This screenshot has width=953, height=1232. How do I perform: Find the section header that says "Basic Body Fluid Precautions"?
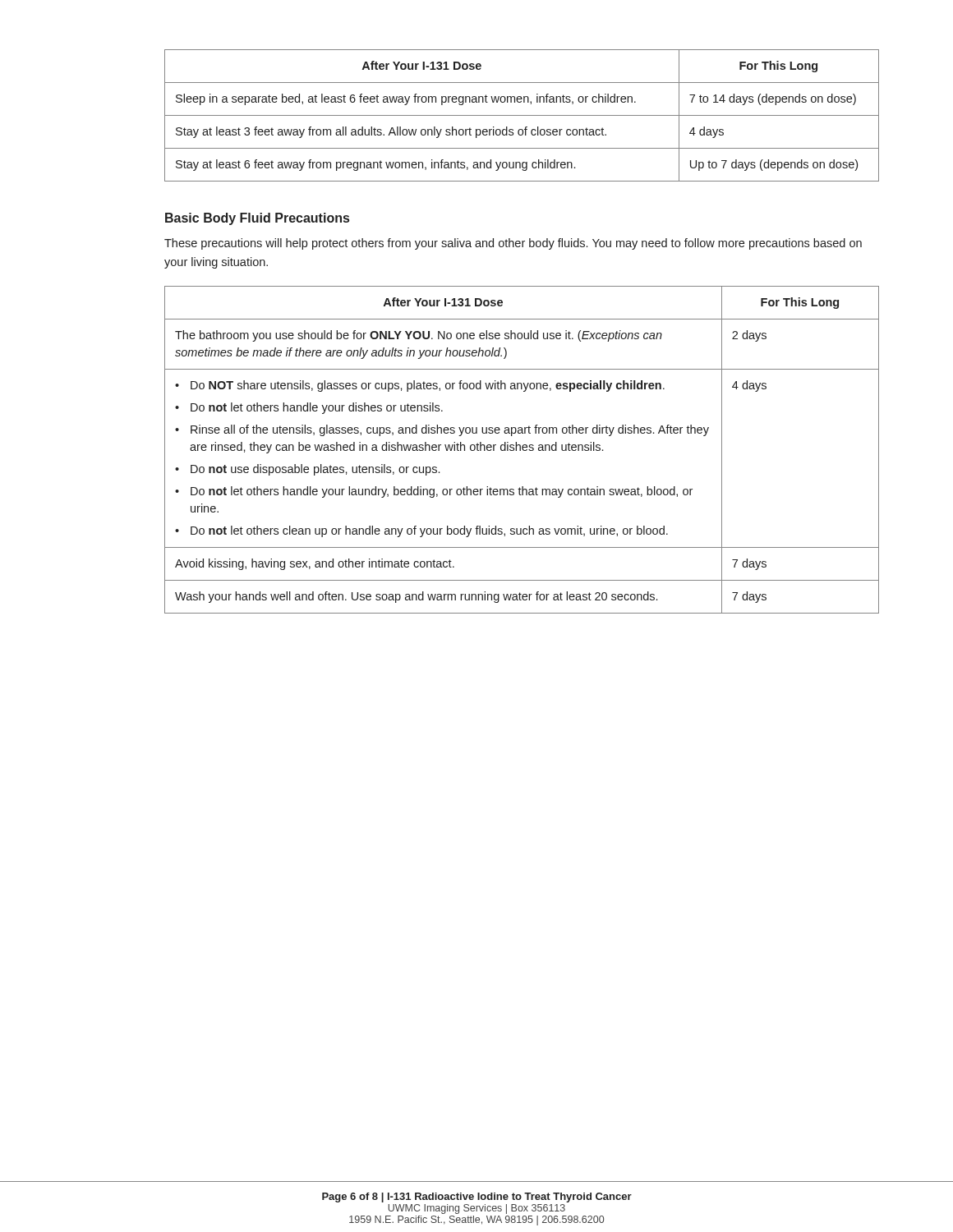(257, 218)
